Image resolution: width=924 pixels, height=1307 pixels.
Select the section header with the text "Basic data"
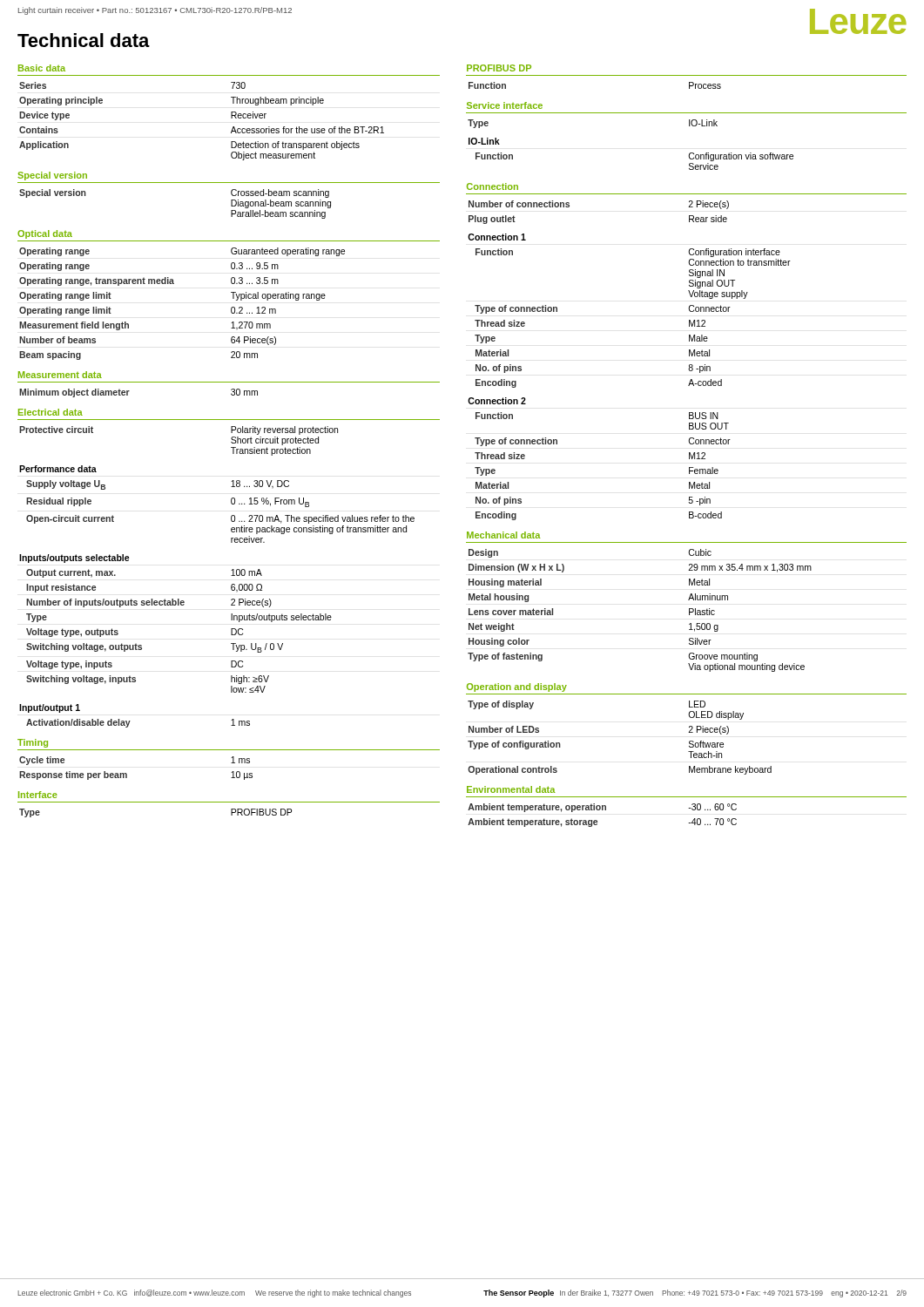coord(41,68)
